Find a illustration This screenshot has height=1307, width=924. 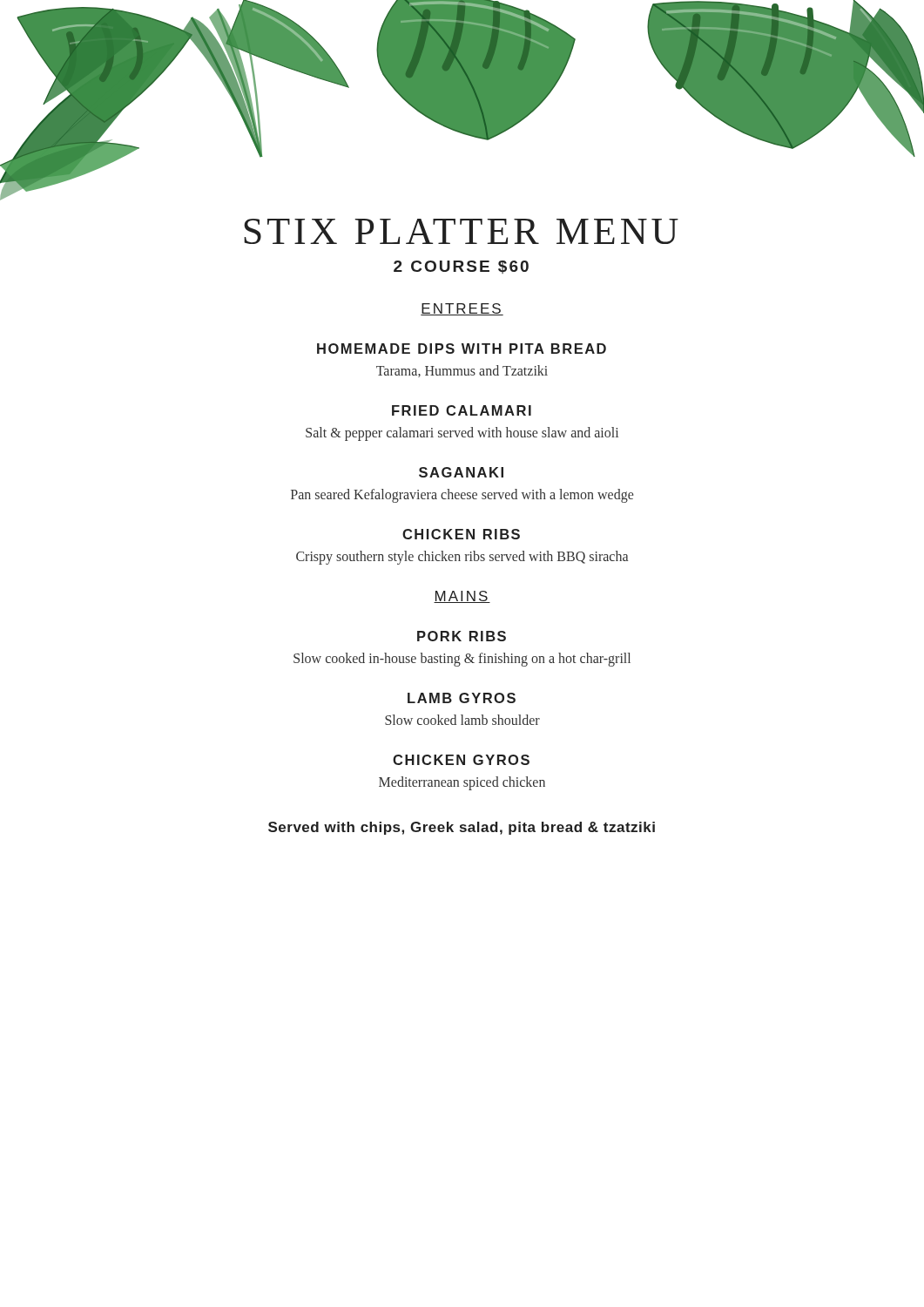462,100
